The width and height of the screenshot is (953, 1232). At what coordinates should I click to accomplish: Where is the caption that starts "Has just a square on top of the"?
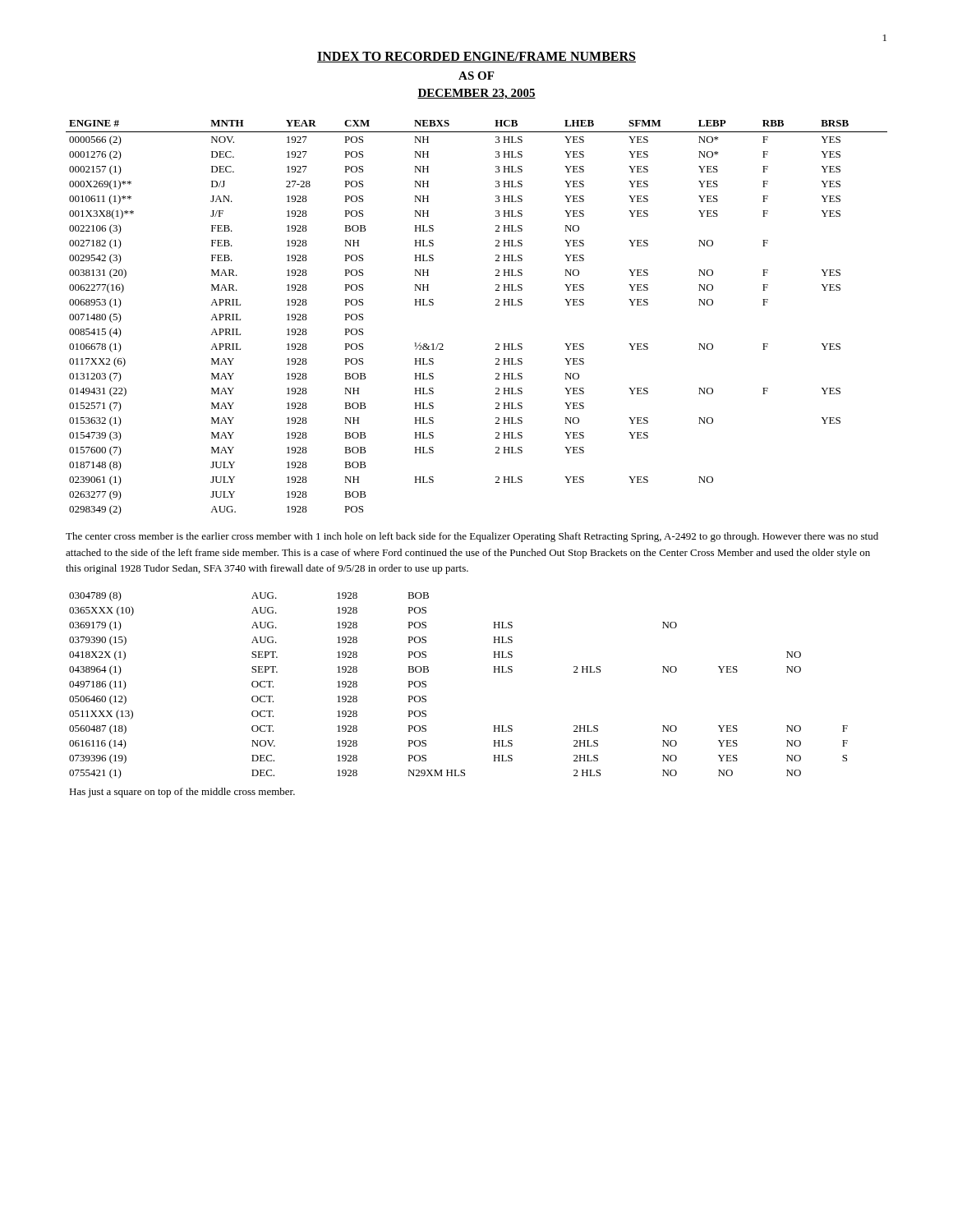pos(182,791)
